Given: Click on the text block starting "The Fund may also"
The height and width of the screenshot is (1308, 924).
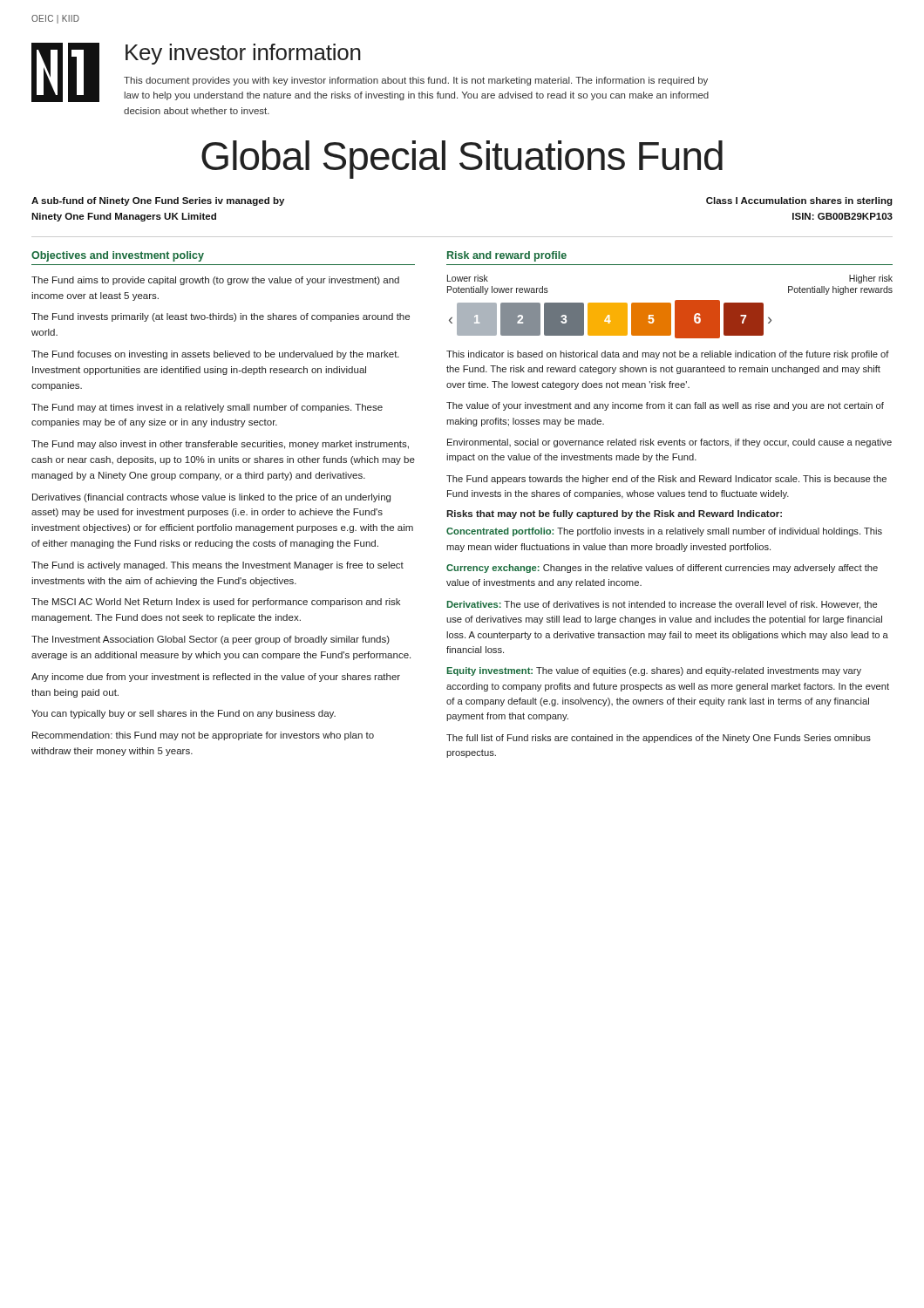Looking at the screenshot, I should [223, 460].
